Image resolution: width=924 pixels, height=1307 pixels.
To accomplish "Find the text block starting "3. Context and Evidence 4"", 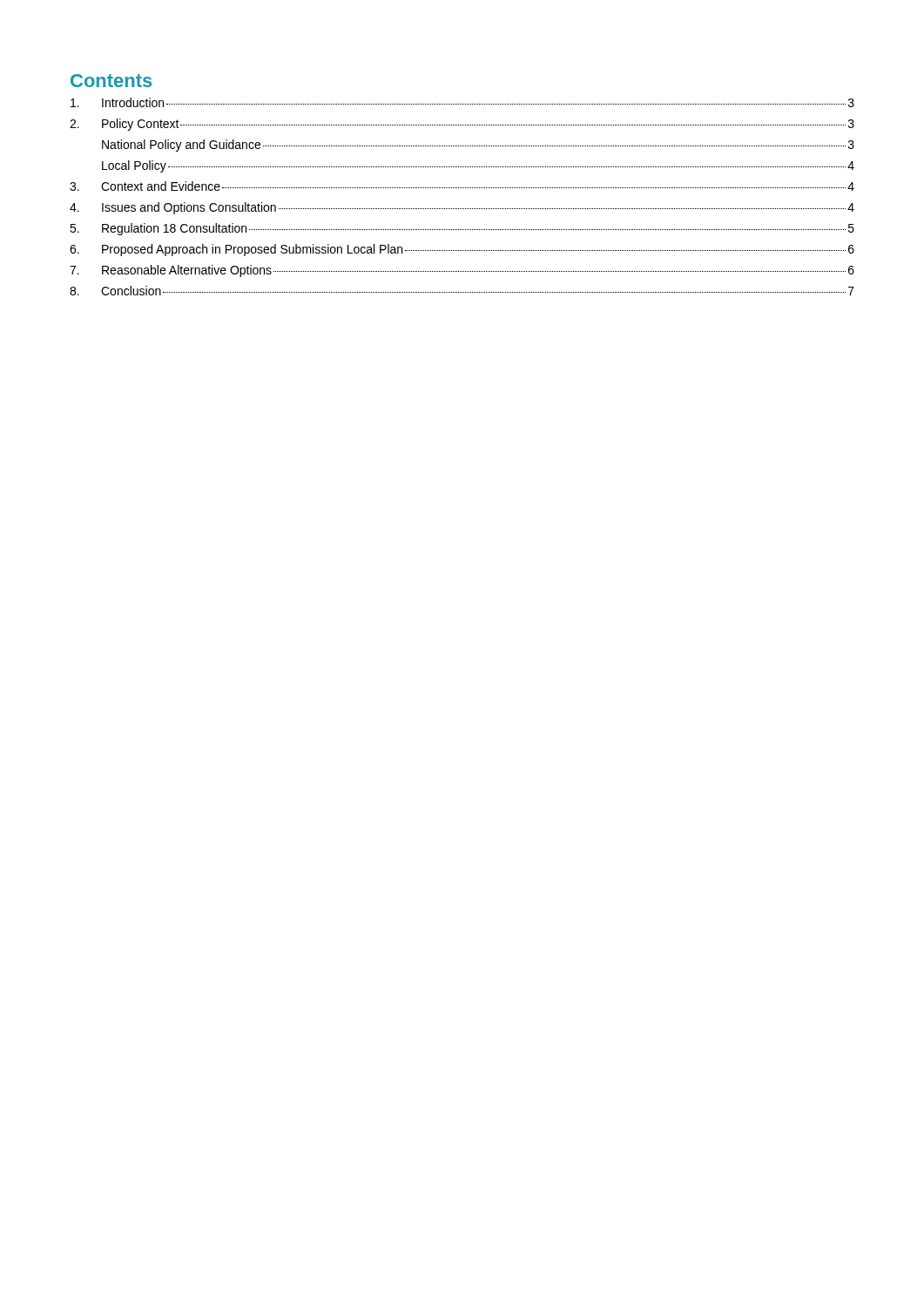I will pyautogui.click(x=462, y=187).
